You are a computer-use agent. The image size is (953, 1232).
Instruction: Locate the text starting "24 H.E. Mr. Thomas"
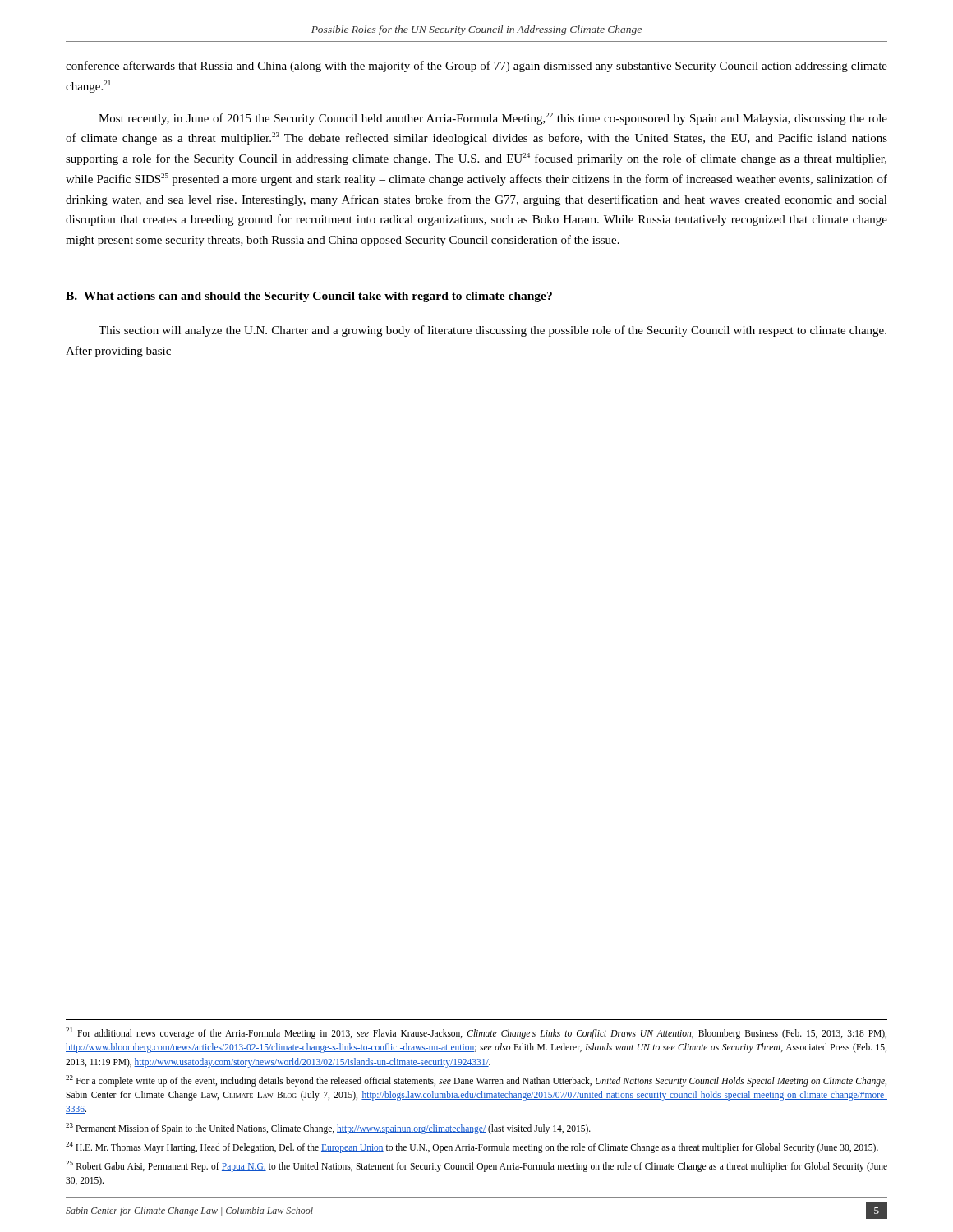[472, 1146]
